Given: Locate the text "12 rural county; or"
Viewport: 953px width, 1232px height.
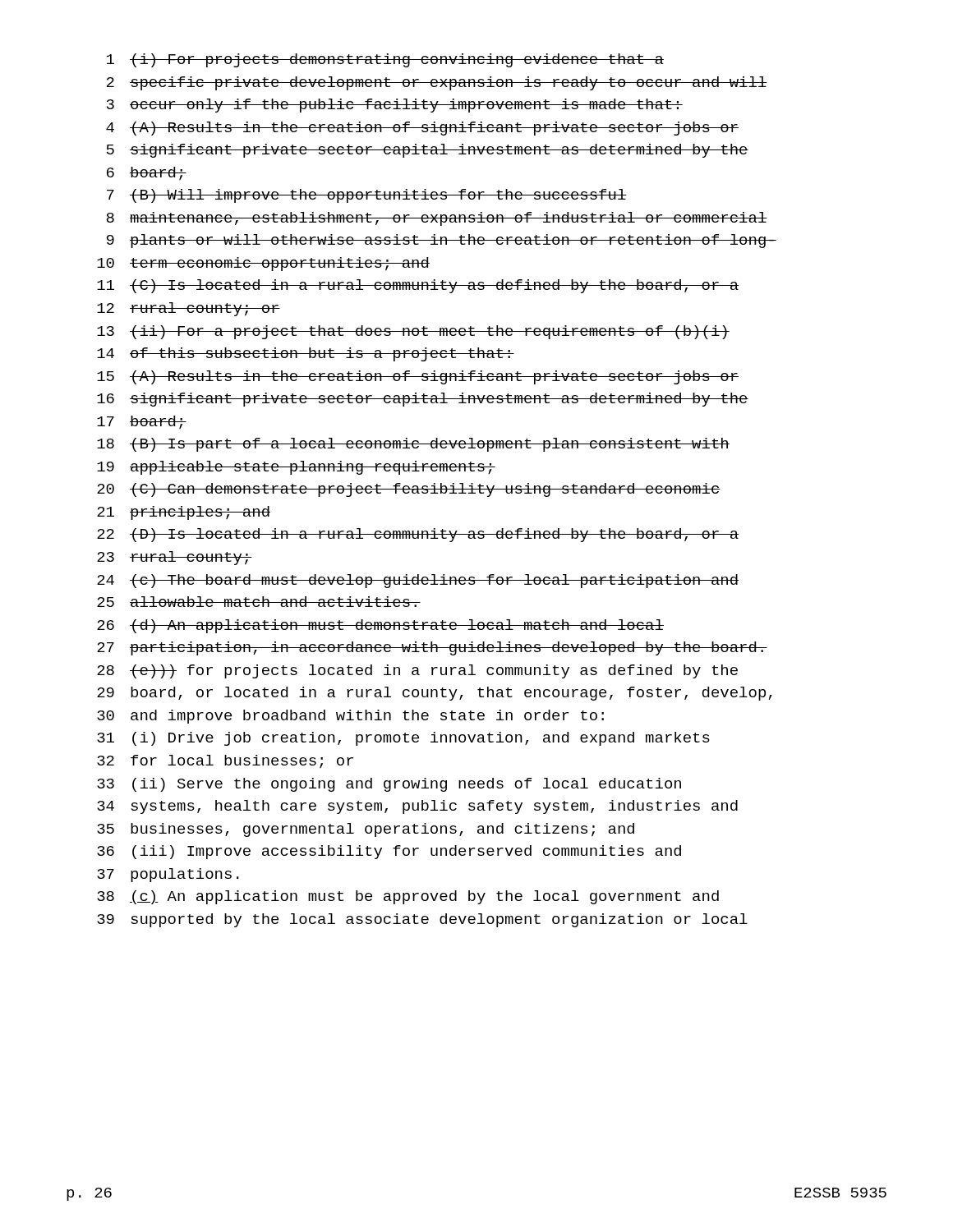Looking at the screenshot, I should [x=189, y=309].
